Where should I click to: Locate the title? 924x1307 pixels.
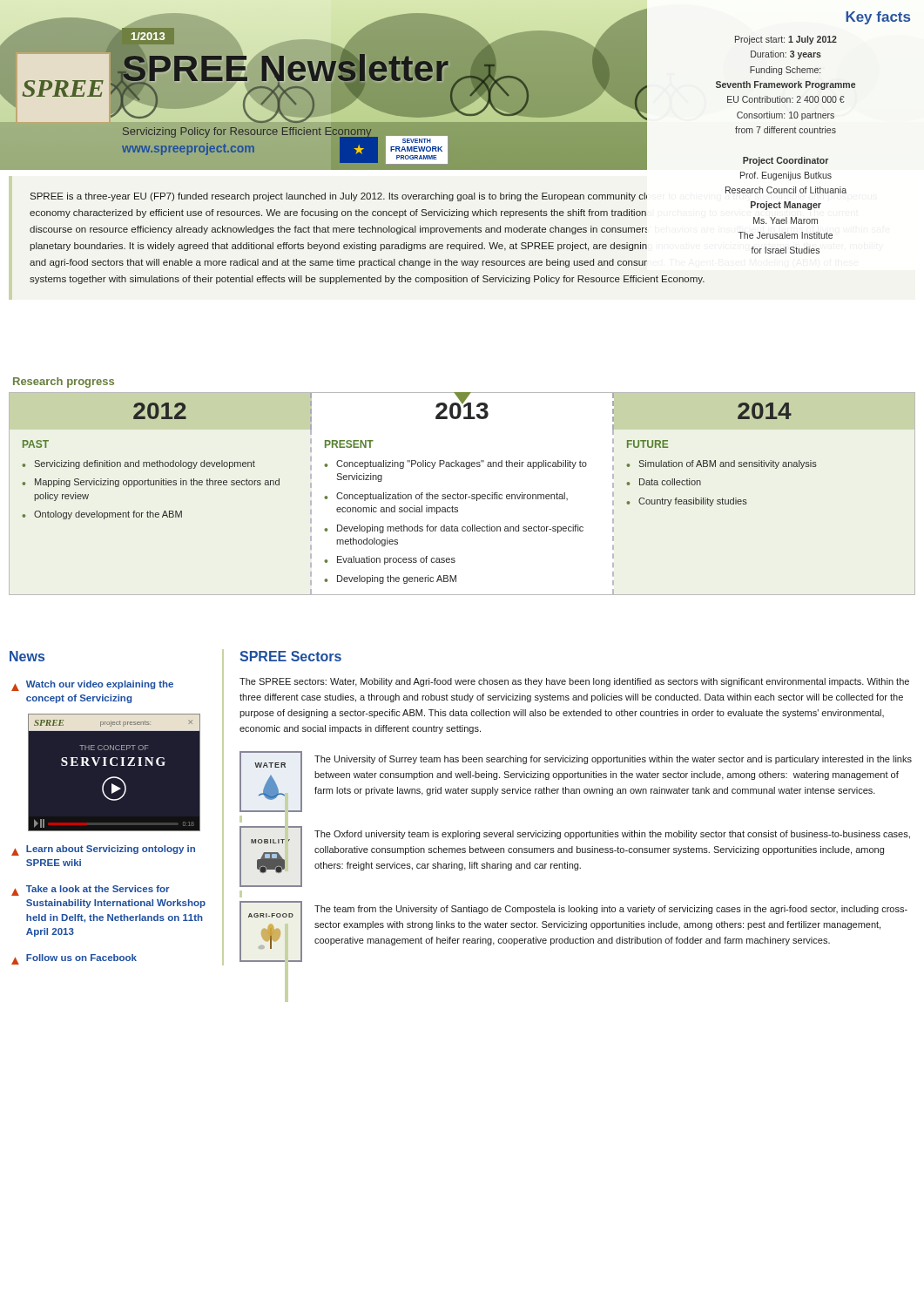[285, 58]
